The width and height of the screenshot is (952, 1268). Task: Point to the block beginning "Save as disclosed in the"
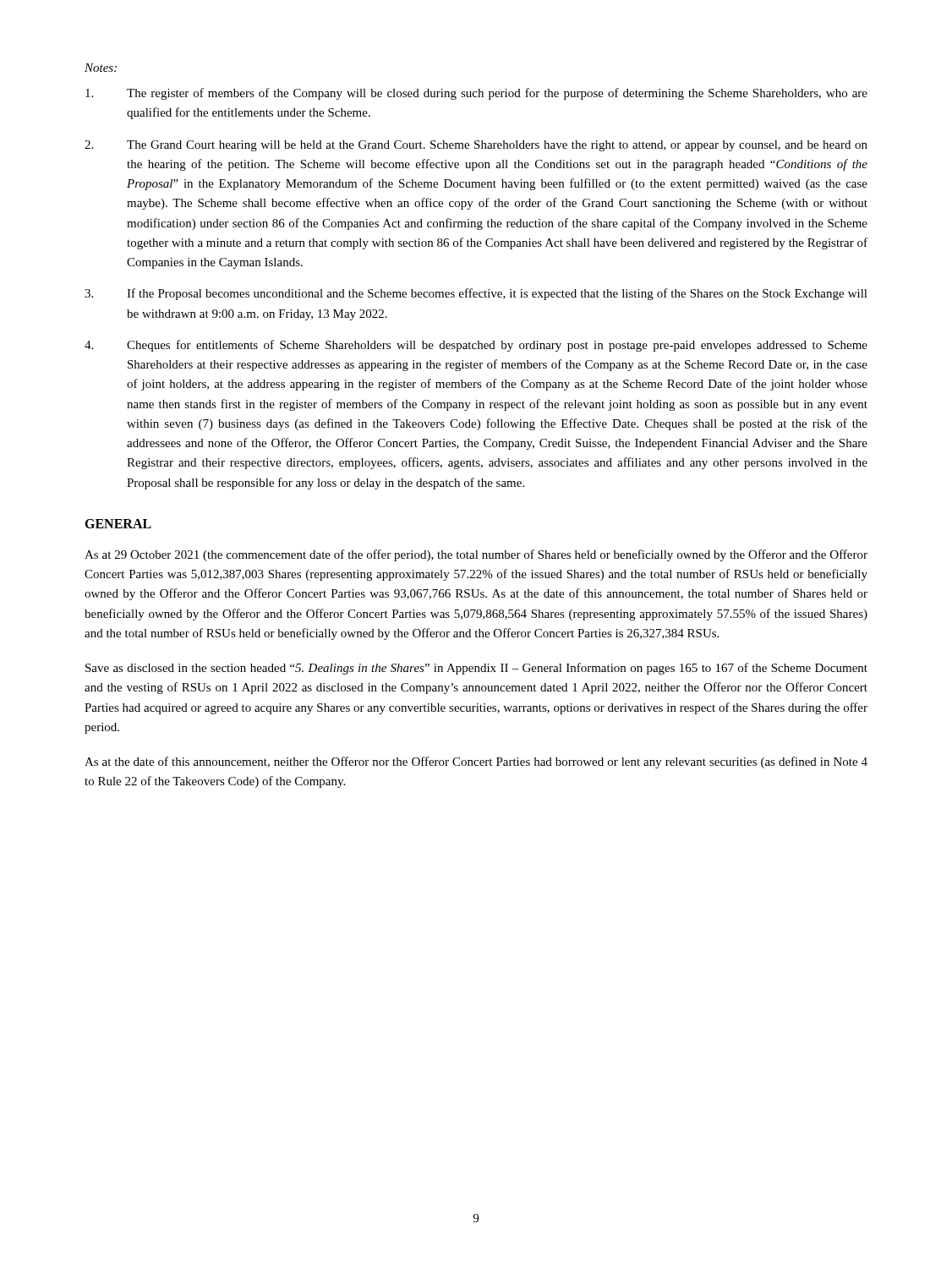[x=476, y=697]
